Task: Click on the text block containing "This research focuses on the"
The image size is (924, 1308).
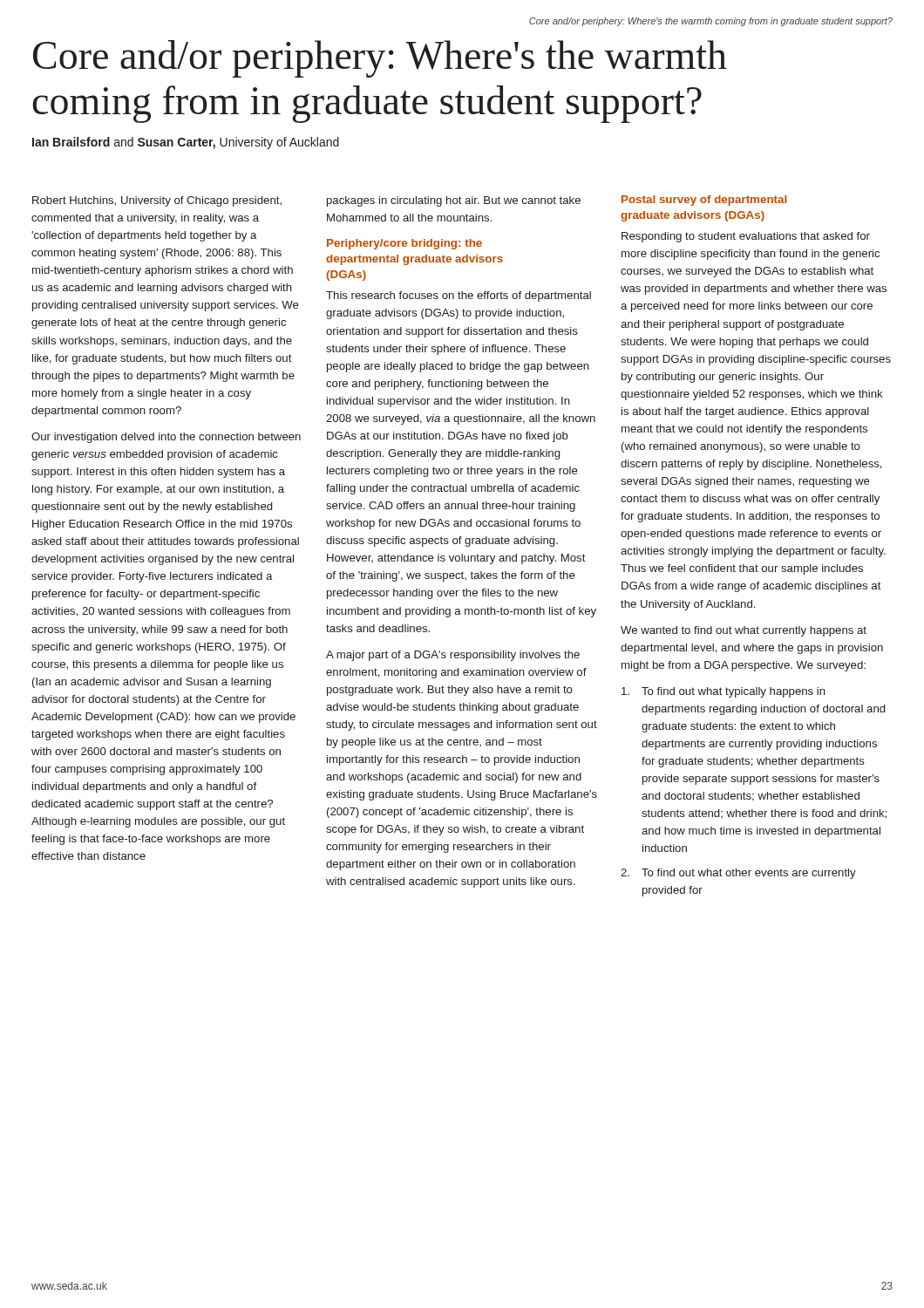Action: (x=462, y=462)
